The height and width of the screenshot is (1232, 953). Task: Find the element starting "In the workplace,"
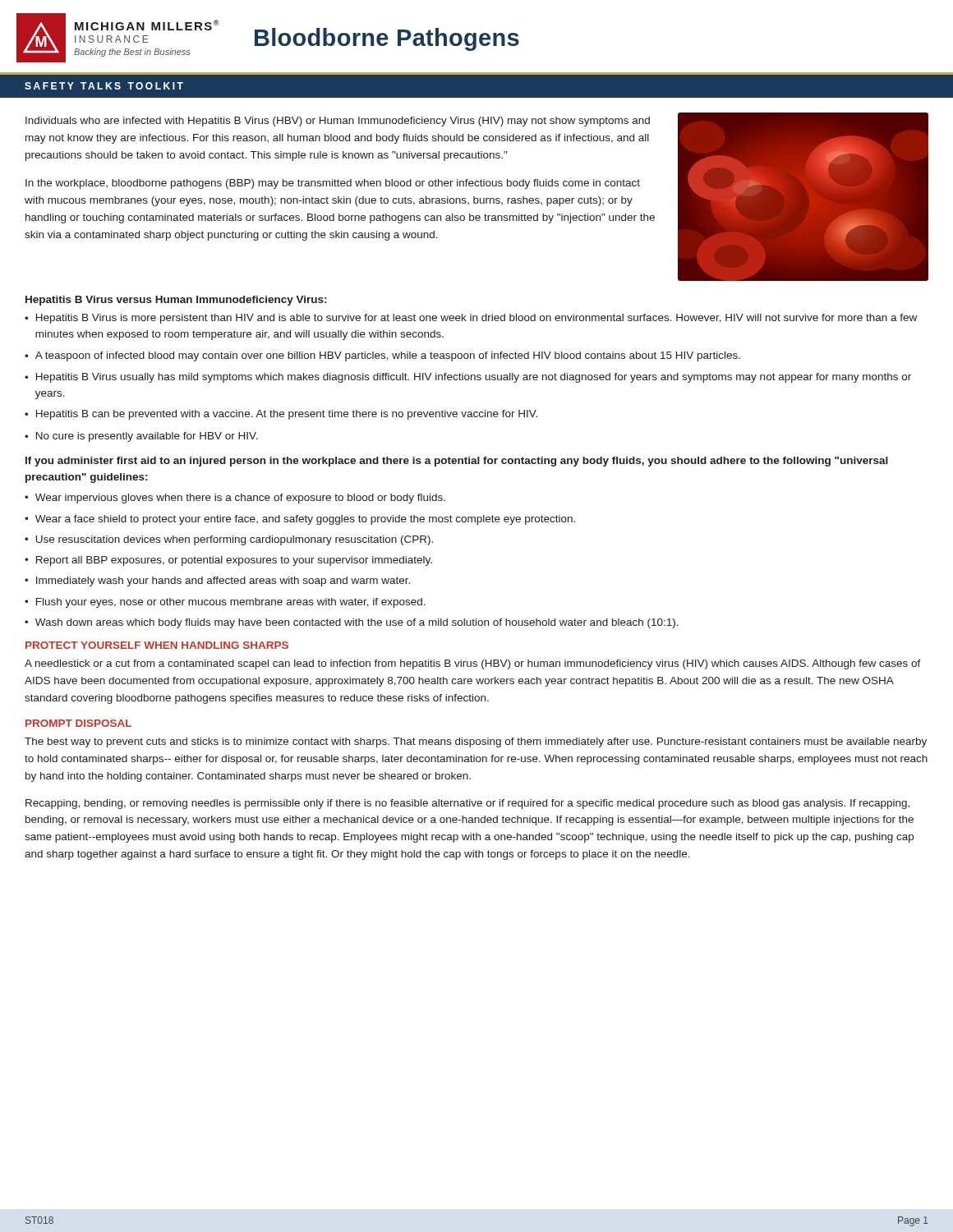point(340,208)
